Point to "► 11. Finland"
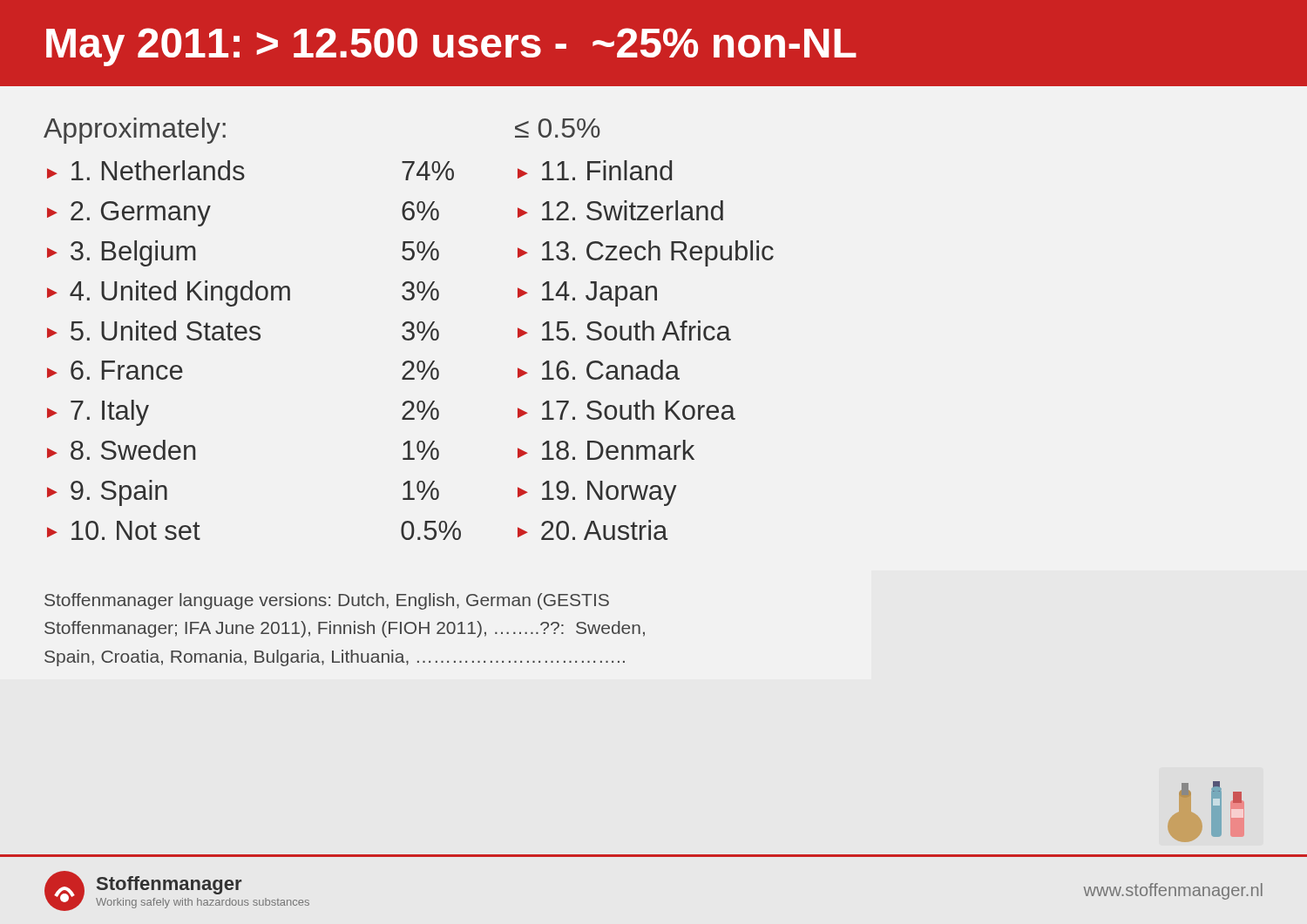Image resolution: width=1307 pixels, height=924 pixels. (x=595, y=170)
